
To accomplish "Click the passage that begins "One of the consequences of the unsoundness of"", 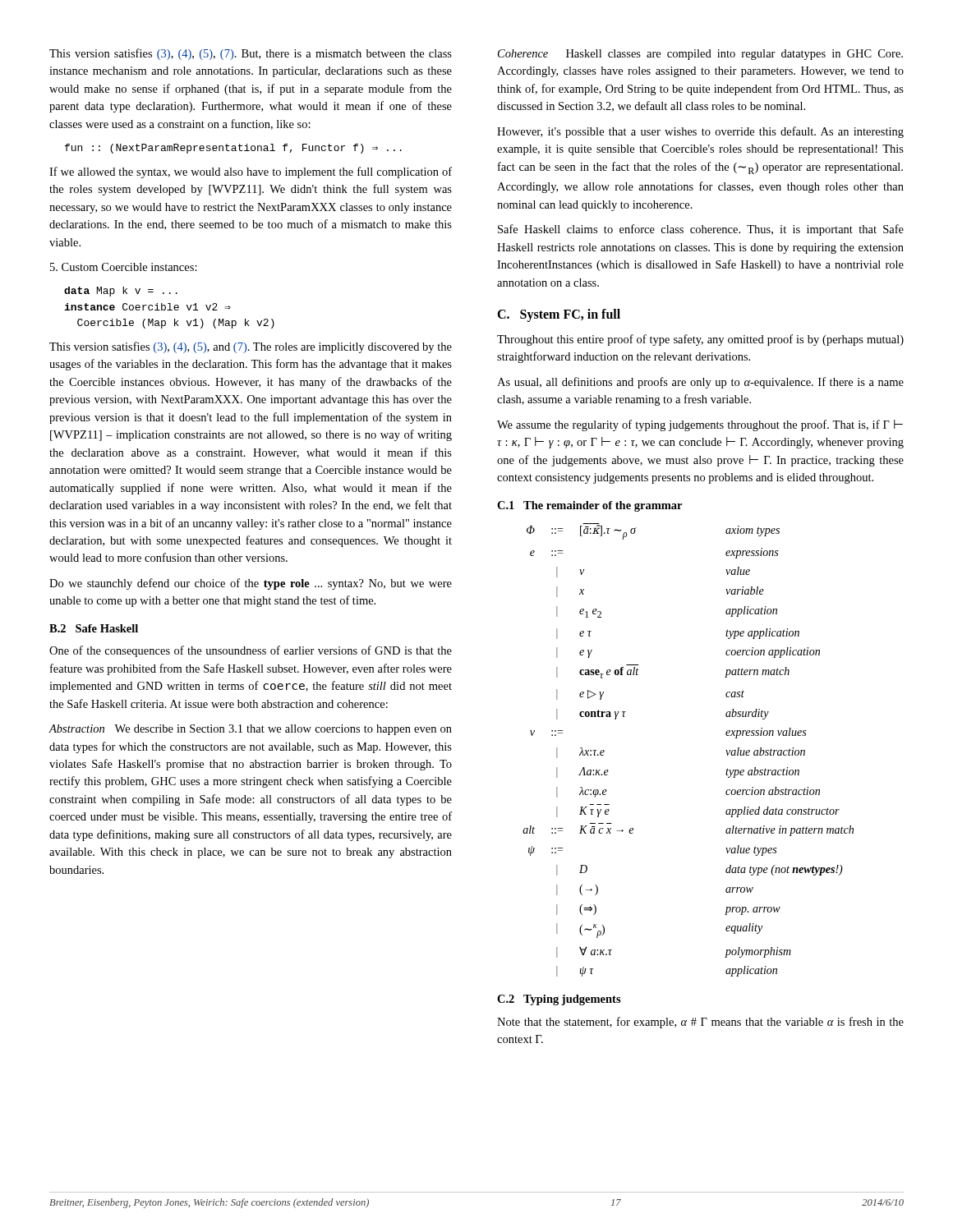I will 251,678.
